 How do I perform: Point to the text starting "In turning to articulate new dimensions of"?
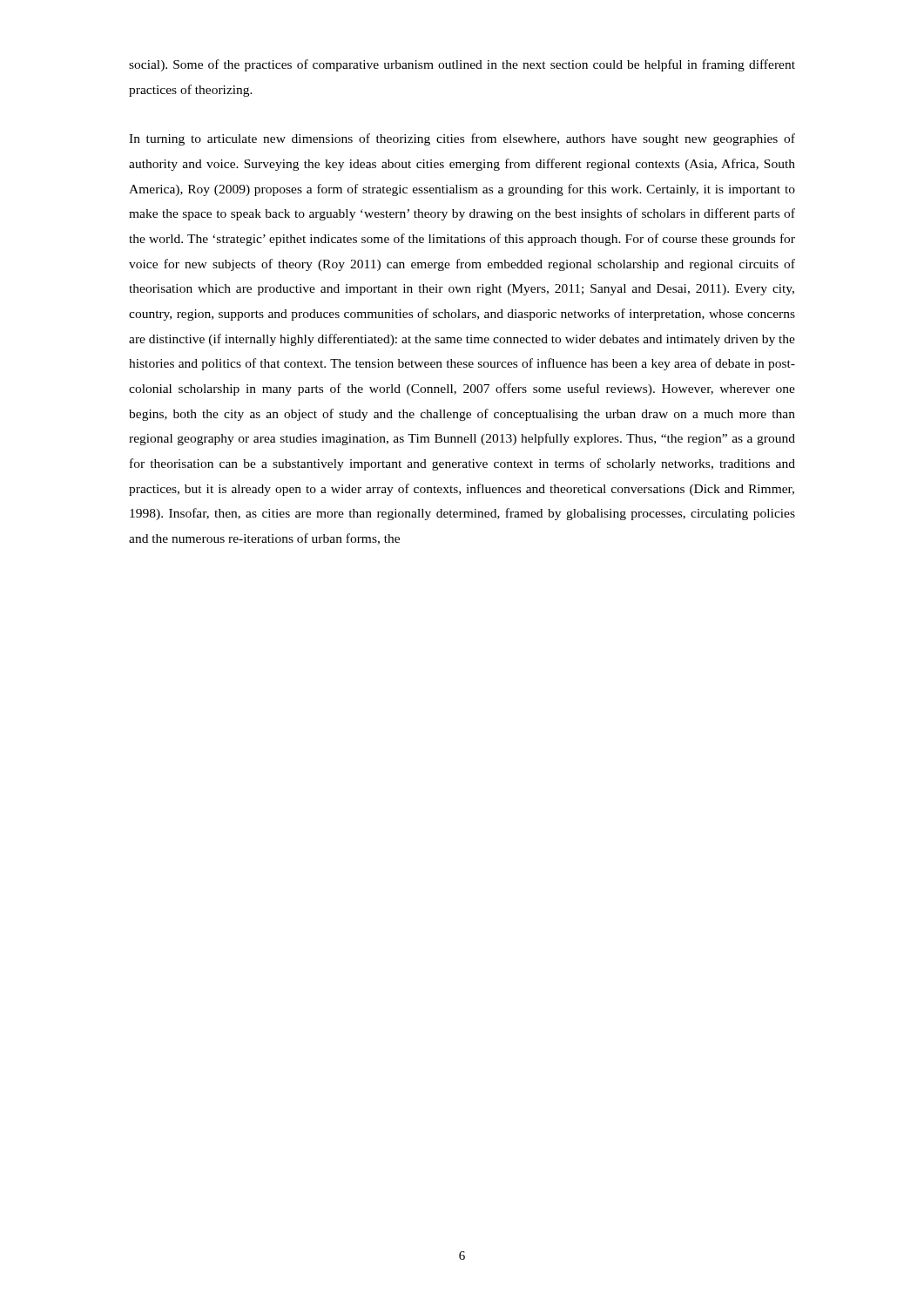click(x=462, y=338)
